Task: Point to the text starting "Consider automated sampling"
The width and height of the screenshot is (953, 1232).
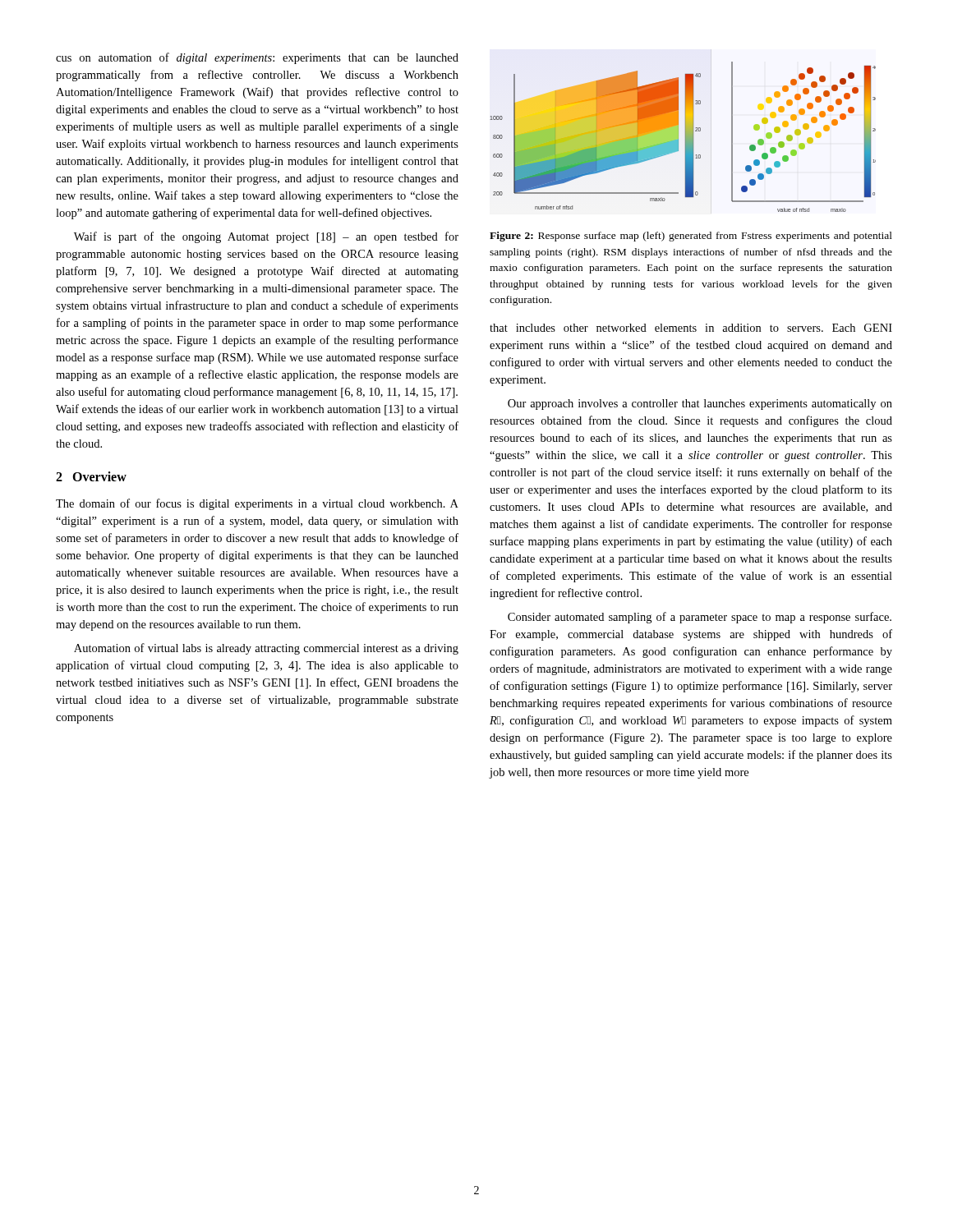Action: [691, 695]
